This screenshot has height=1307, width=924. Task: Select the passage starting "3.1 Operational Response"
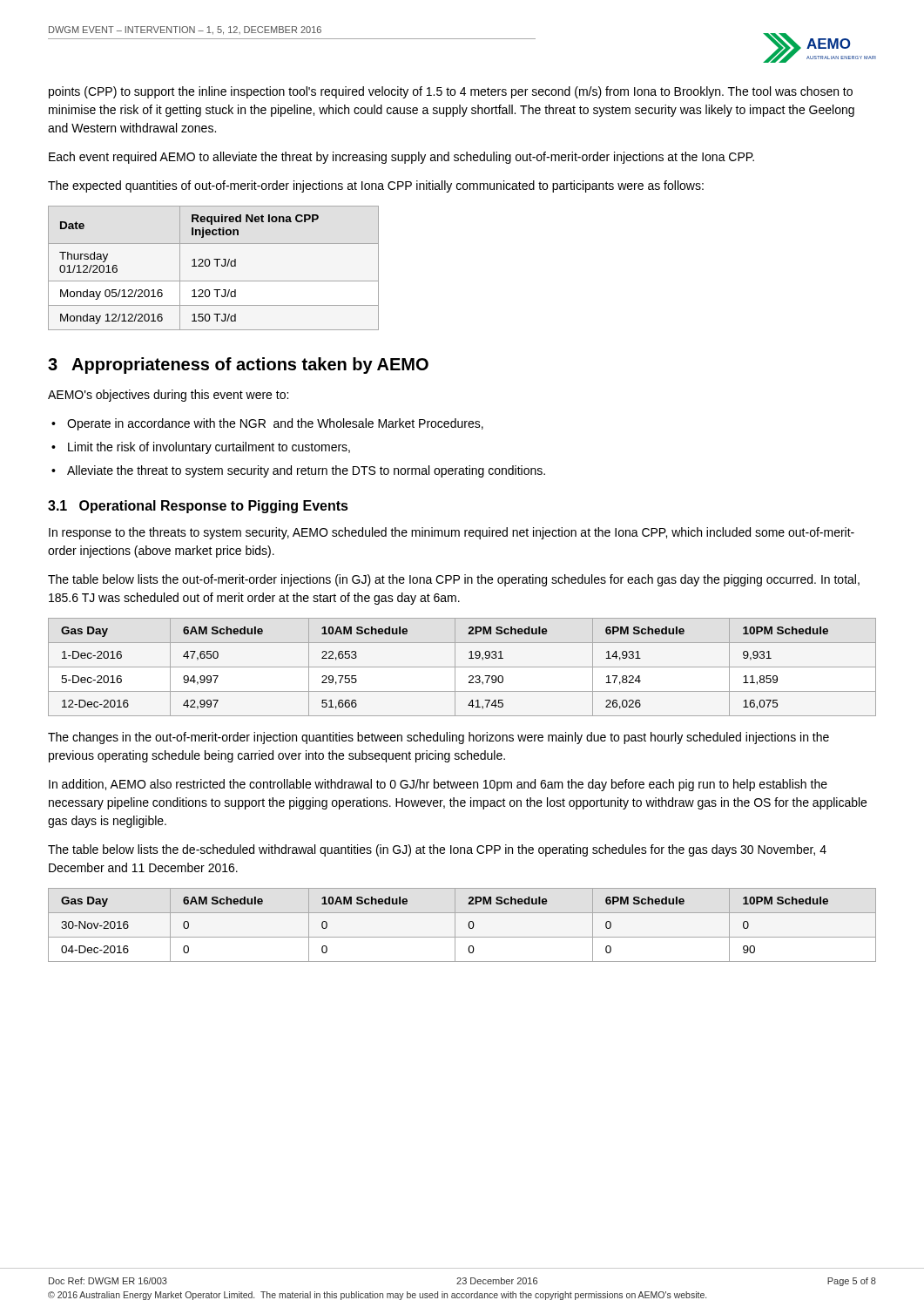click(198, 507)
